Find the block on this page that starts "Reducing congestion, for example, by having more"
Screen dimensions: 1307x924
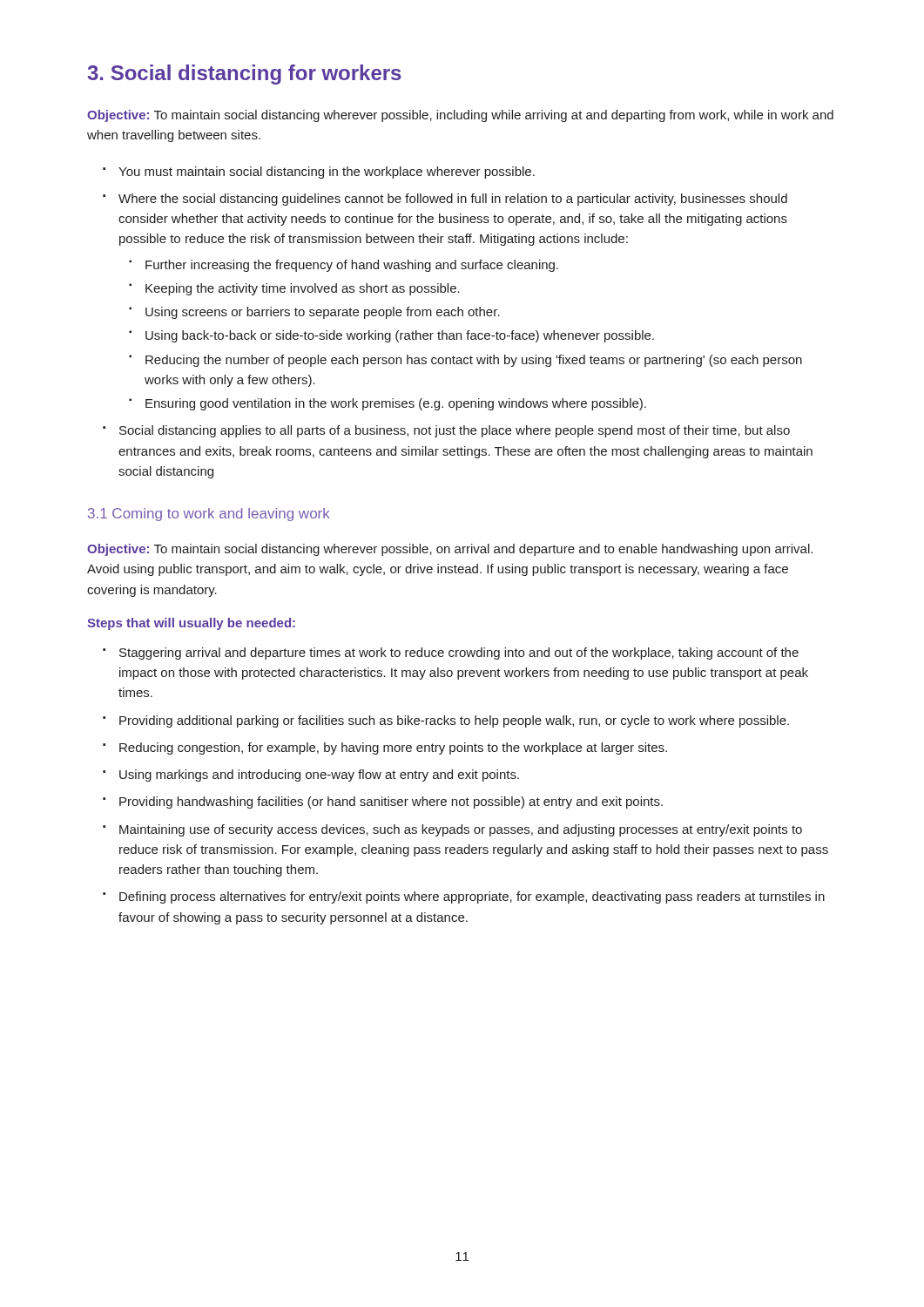(393, 747)
